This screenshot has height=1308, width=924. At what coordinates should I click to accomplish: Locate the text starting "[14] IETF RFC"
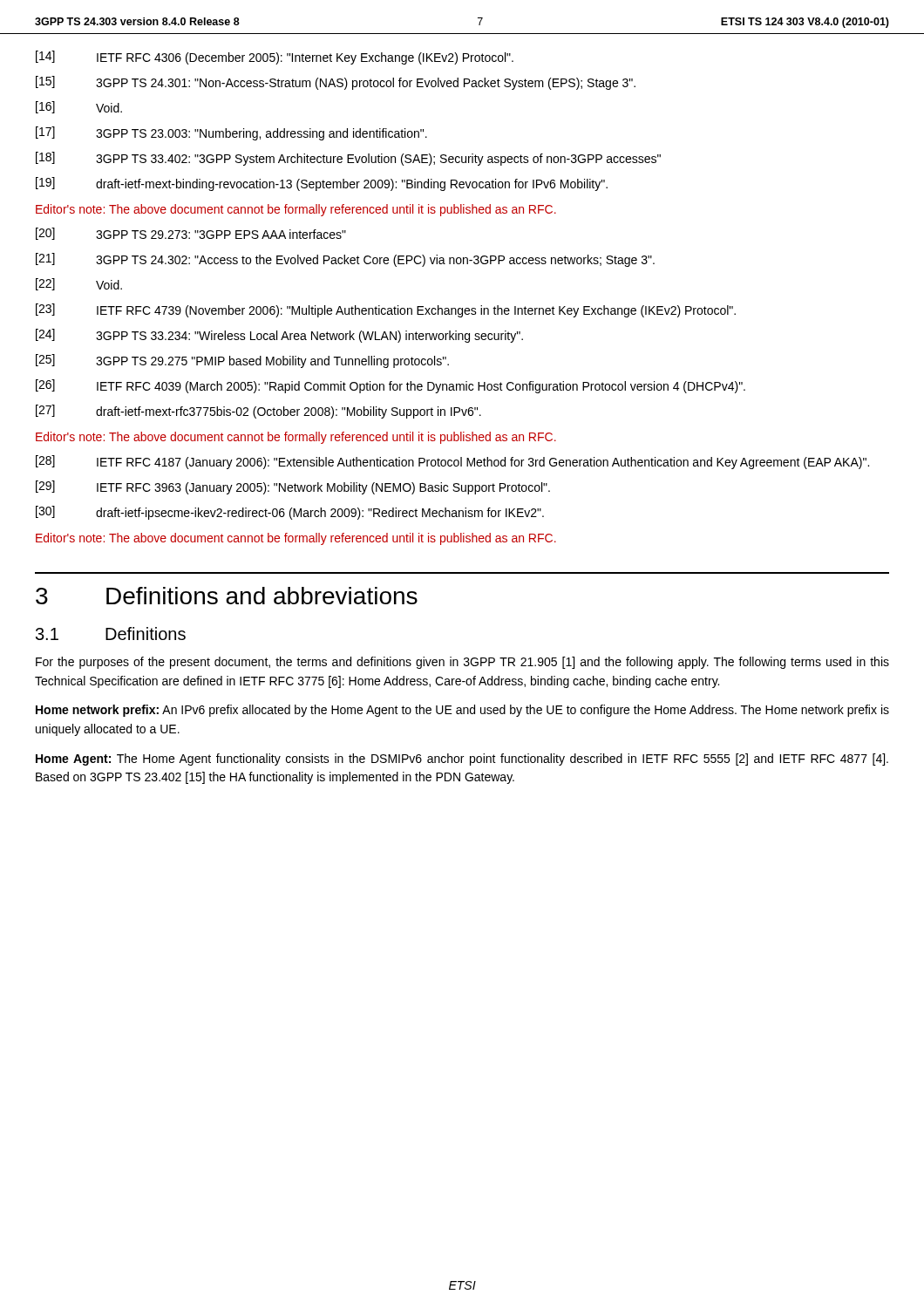tap(462, 58)
